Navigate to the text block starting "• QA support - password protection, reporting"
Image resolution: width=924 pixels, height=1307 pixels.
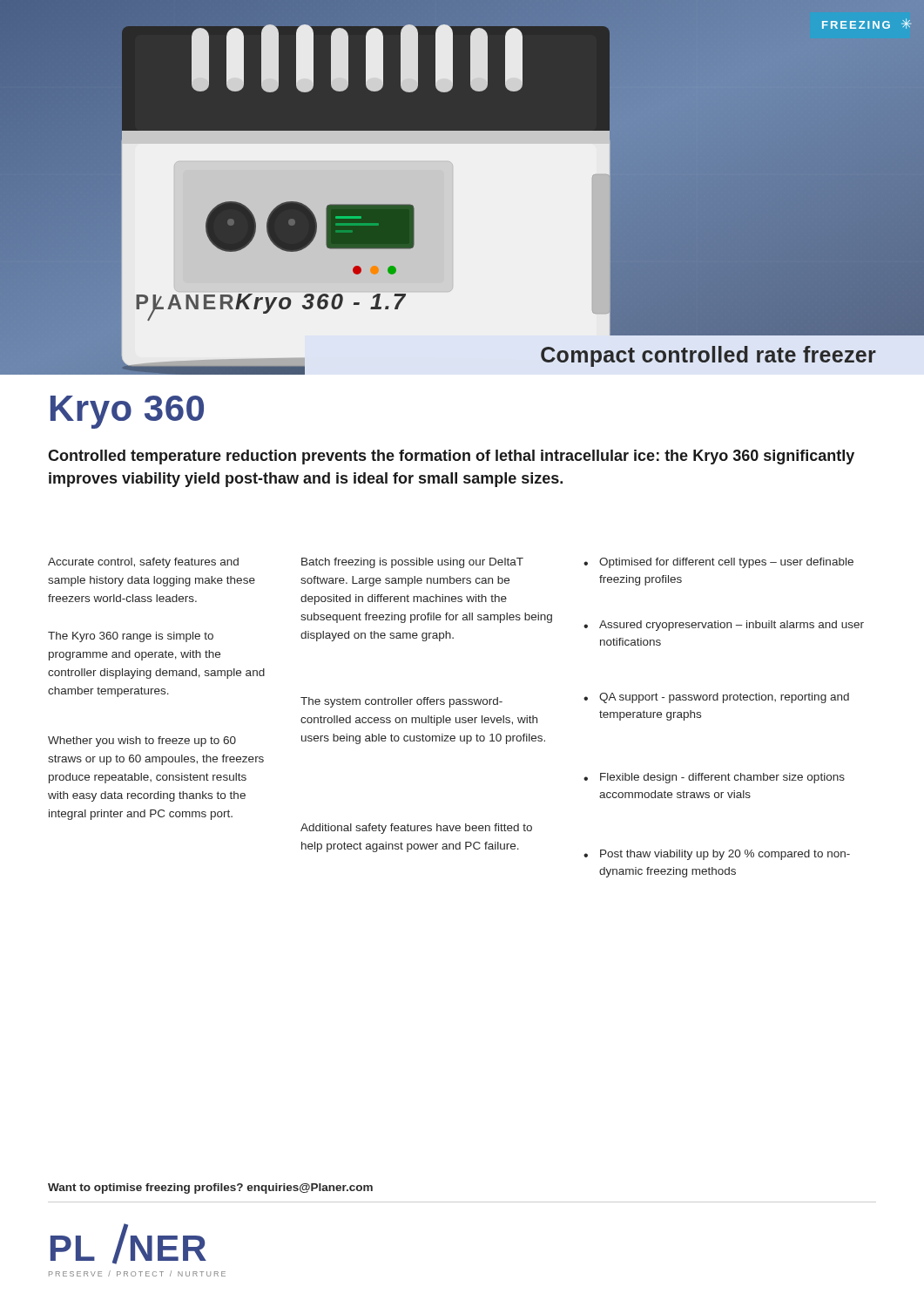(x=732, y=706)
